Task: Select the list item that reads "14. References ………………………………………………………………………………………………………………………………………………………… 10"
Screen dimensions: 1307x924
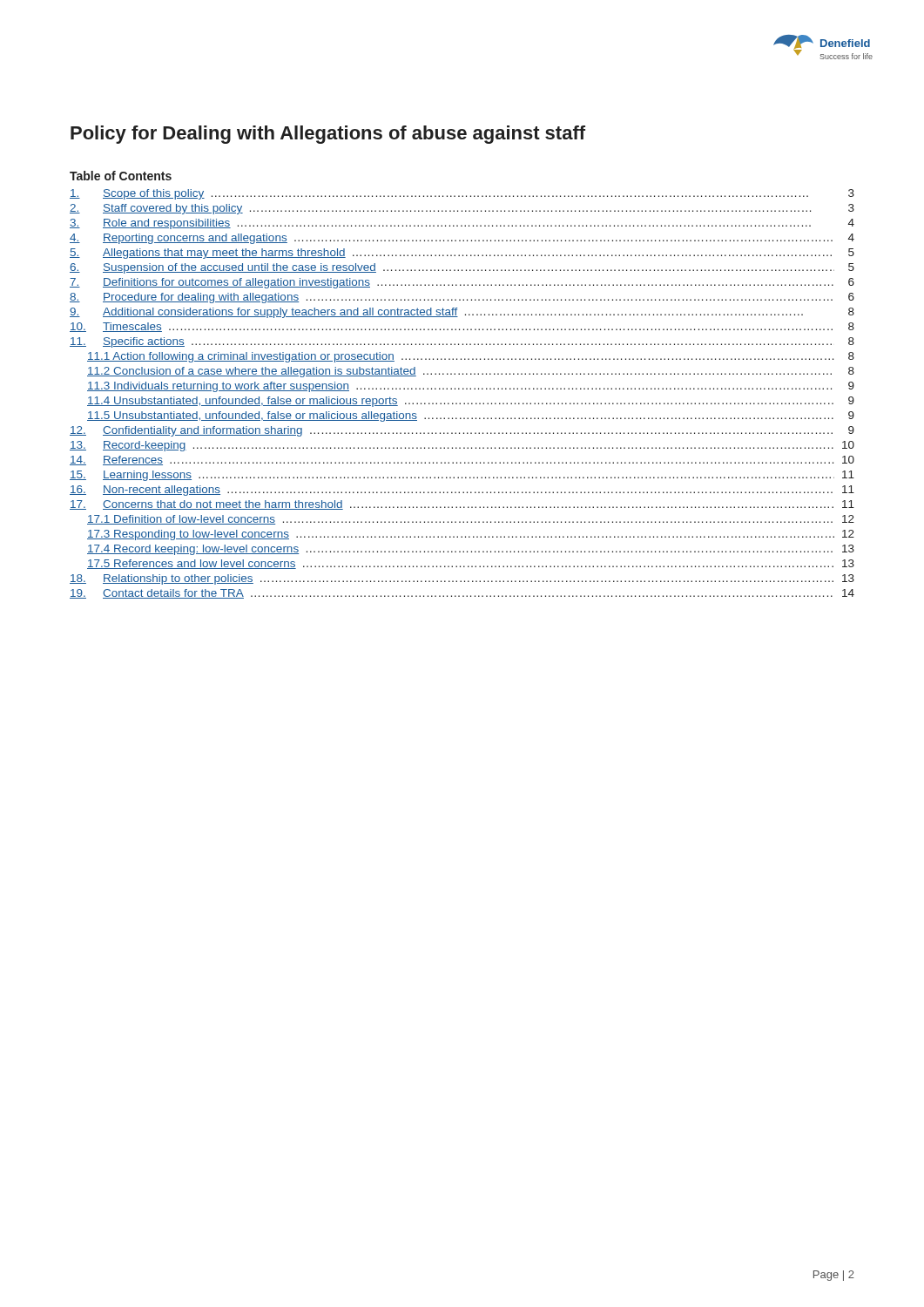Action: [462, 460]
